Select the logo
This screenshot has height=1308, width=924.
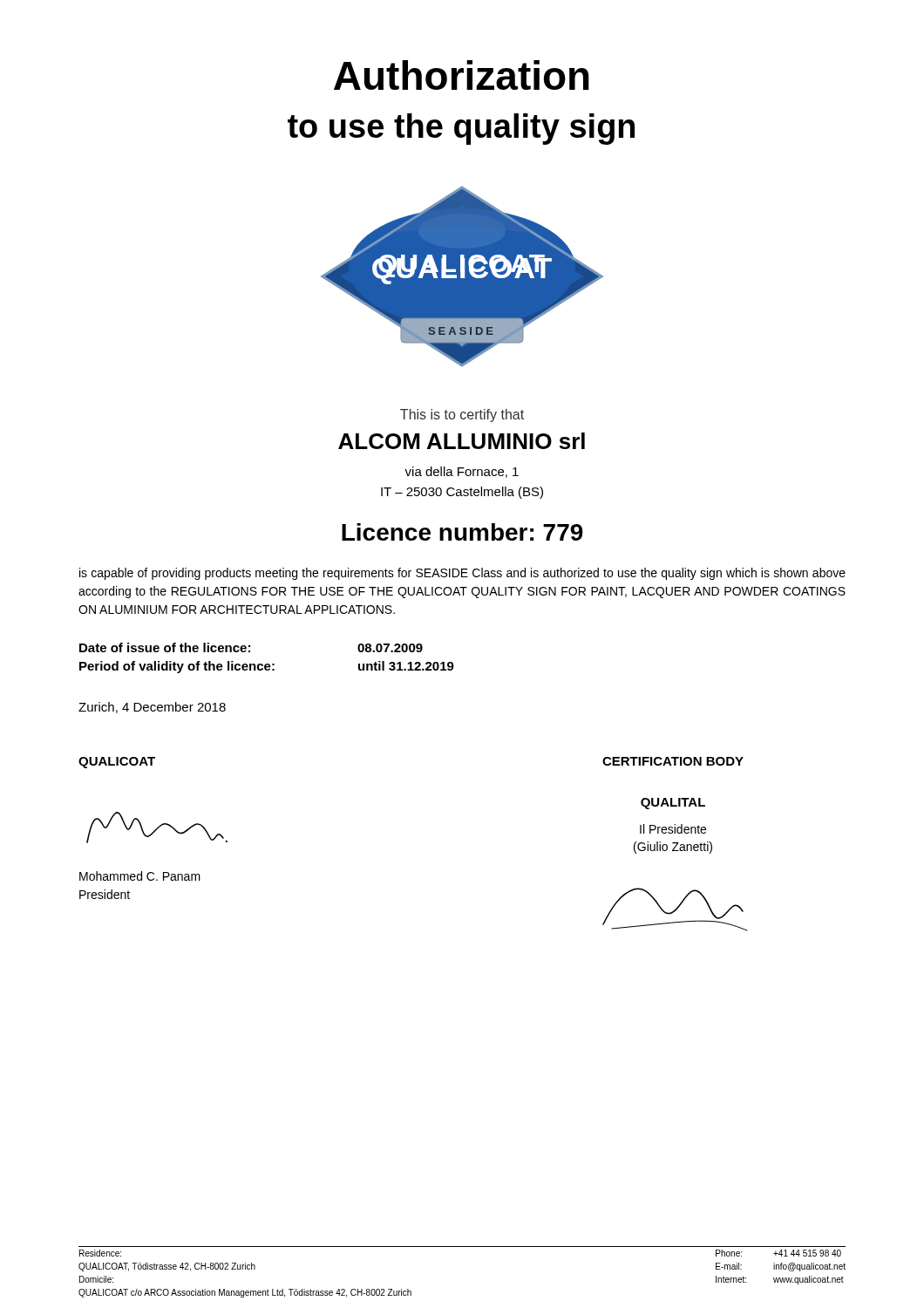click(x=462, y=276)
